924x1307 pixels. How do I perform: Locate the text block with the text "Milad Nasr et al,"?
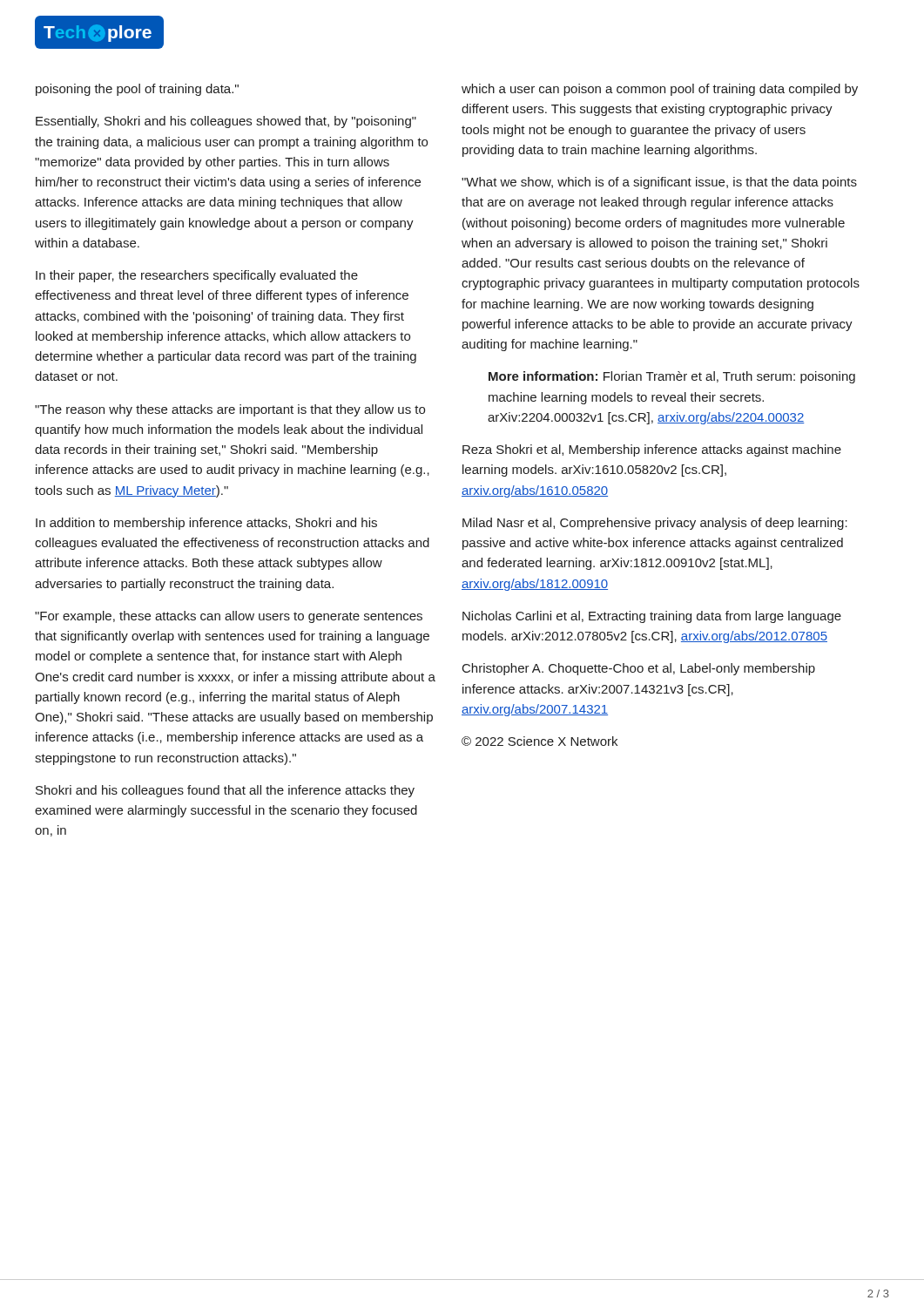(662, 553)
